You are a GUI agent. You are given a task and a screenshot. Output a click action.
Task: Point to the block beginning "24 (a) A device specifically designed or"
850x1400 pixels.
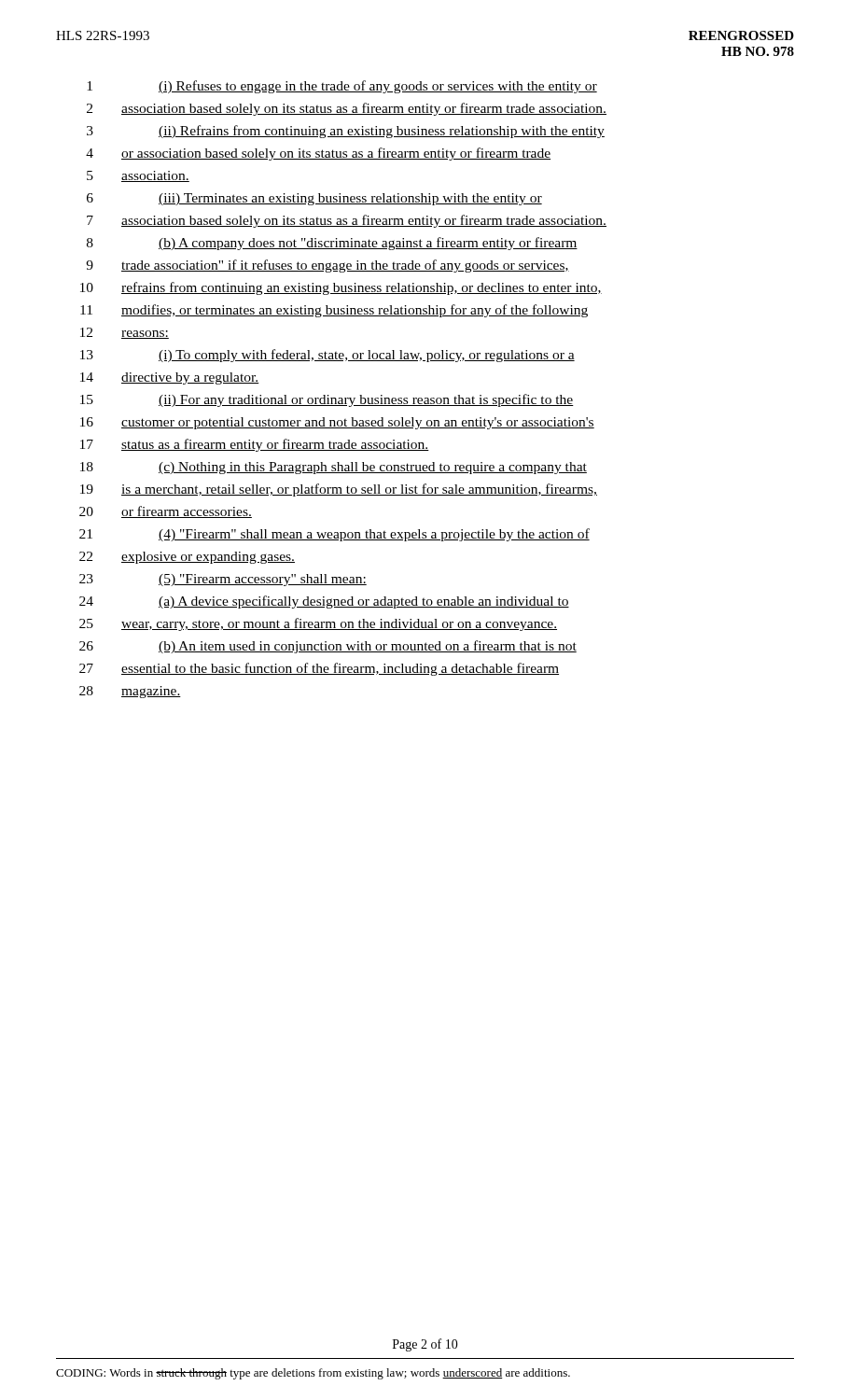pos(425,601)
